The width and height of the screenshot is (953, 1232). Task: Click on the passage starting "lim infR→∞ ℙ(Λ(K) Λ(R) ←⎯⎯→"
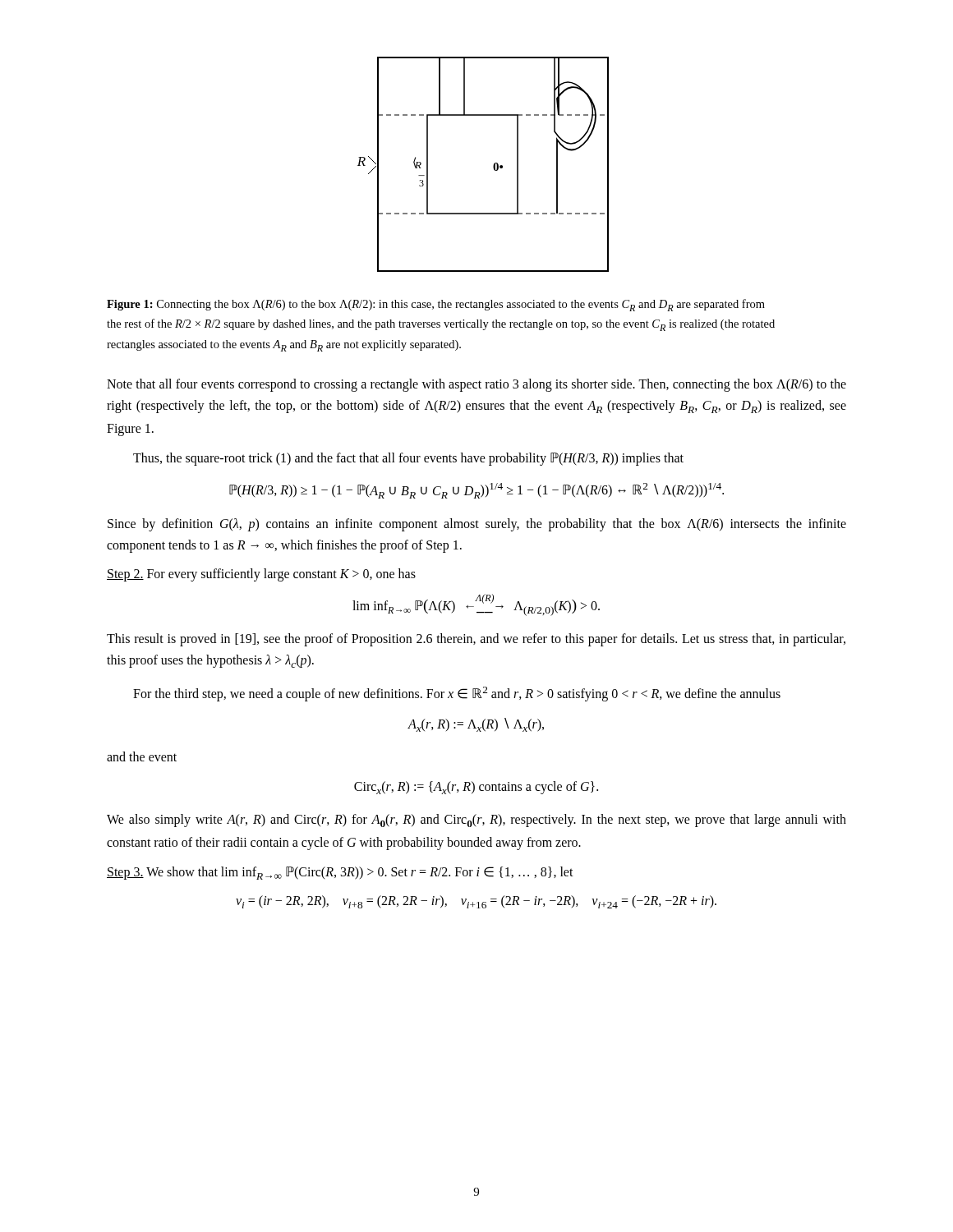click(x=476, y=606)
